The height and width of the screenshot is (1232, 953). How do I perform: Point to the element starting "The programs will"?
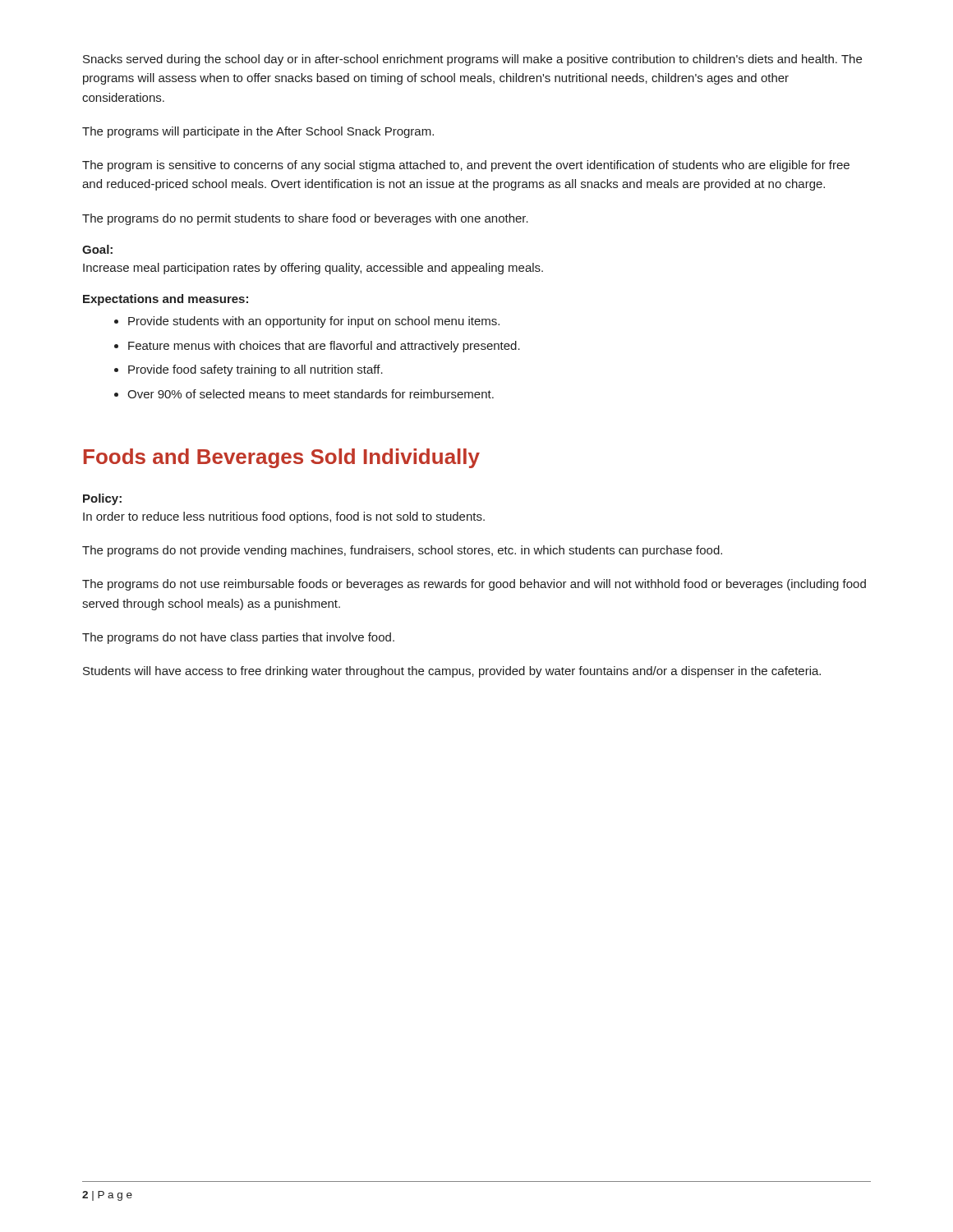(259, 131)
